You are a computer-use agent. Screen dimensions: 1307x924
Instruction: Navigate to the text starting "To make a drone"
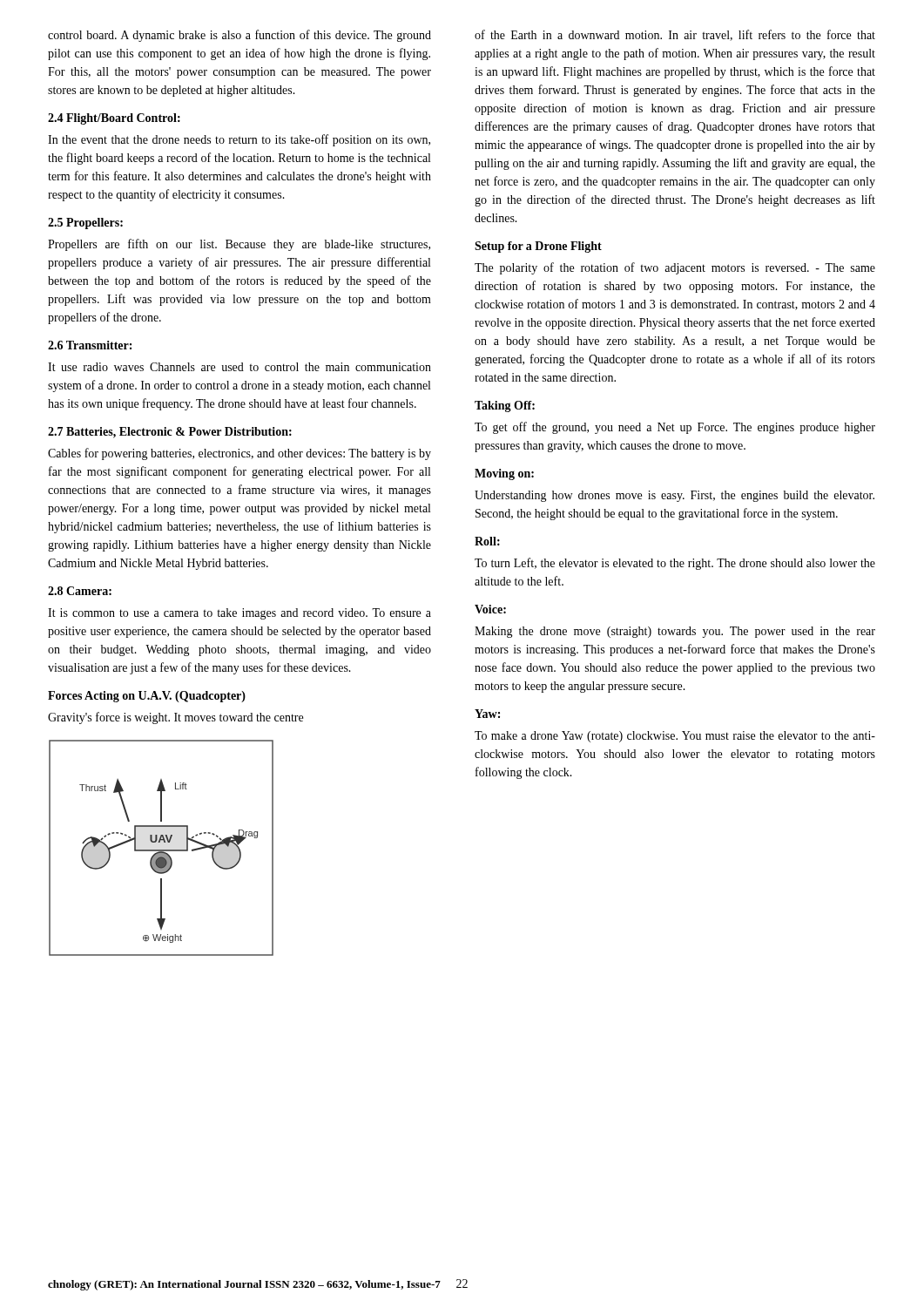pyautogui.click(x=675, y=754)
